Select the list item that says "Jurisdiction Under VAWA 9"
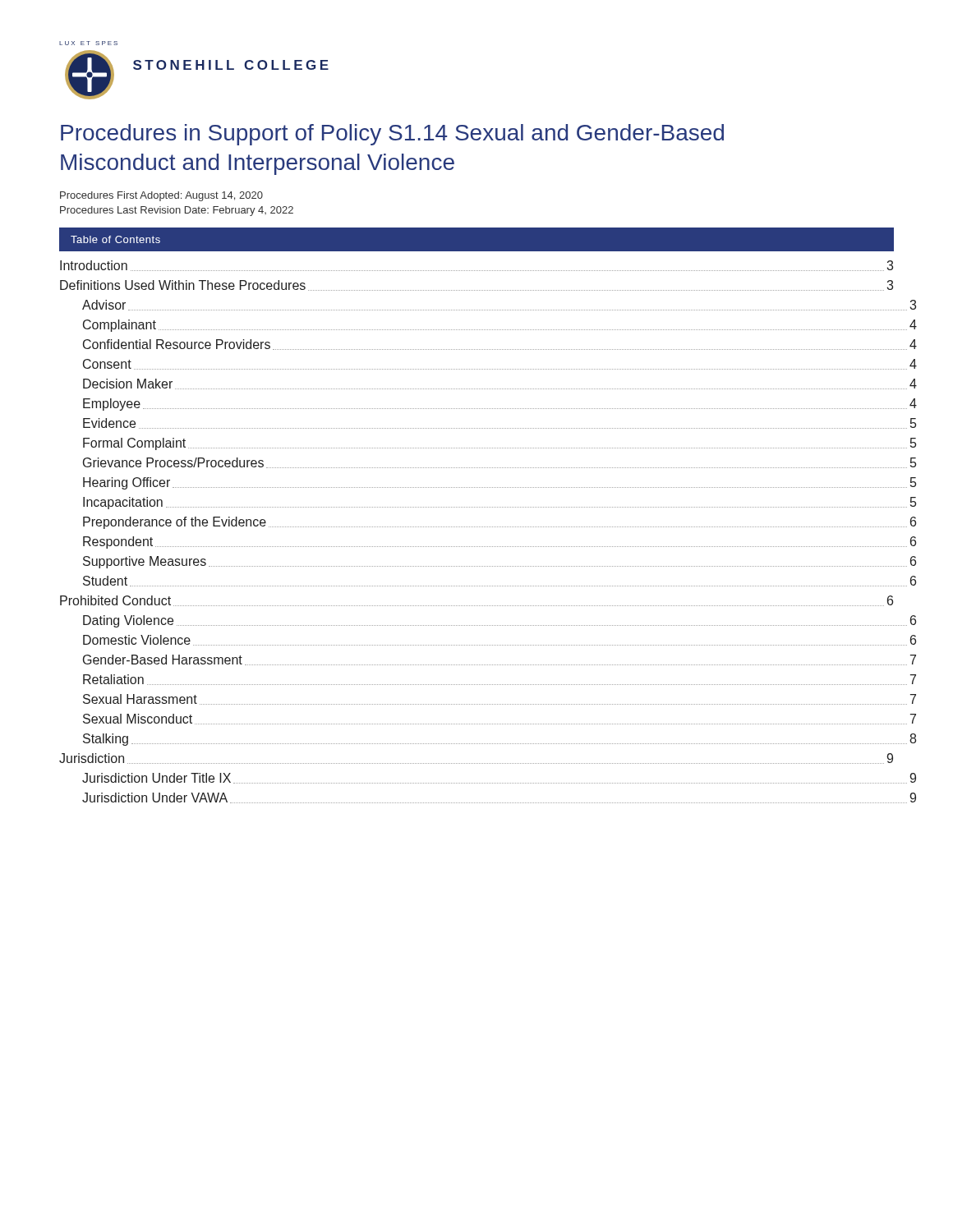 pyautogui.click(x=500, y=798)
